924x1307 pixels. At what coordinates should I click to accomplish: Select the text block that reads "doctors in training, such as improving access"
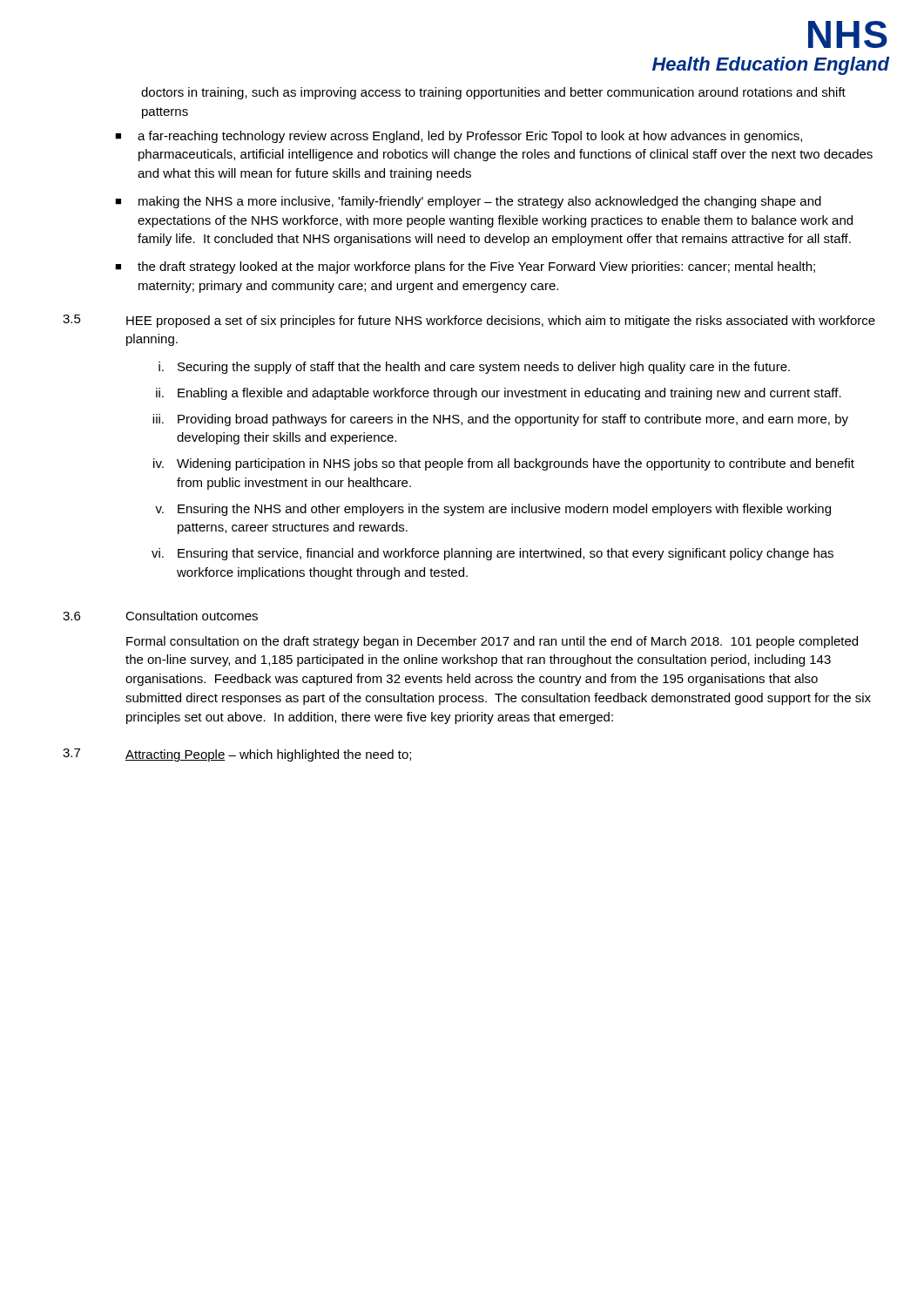point(493,101)
